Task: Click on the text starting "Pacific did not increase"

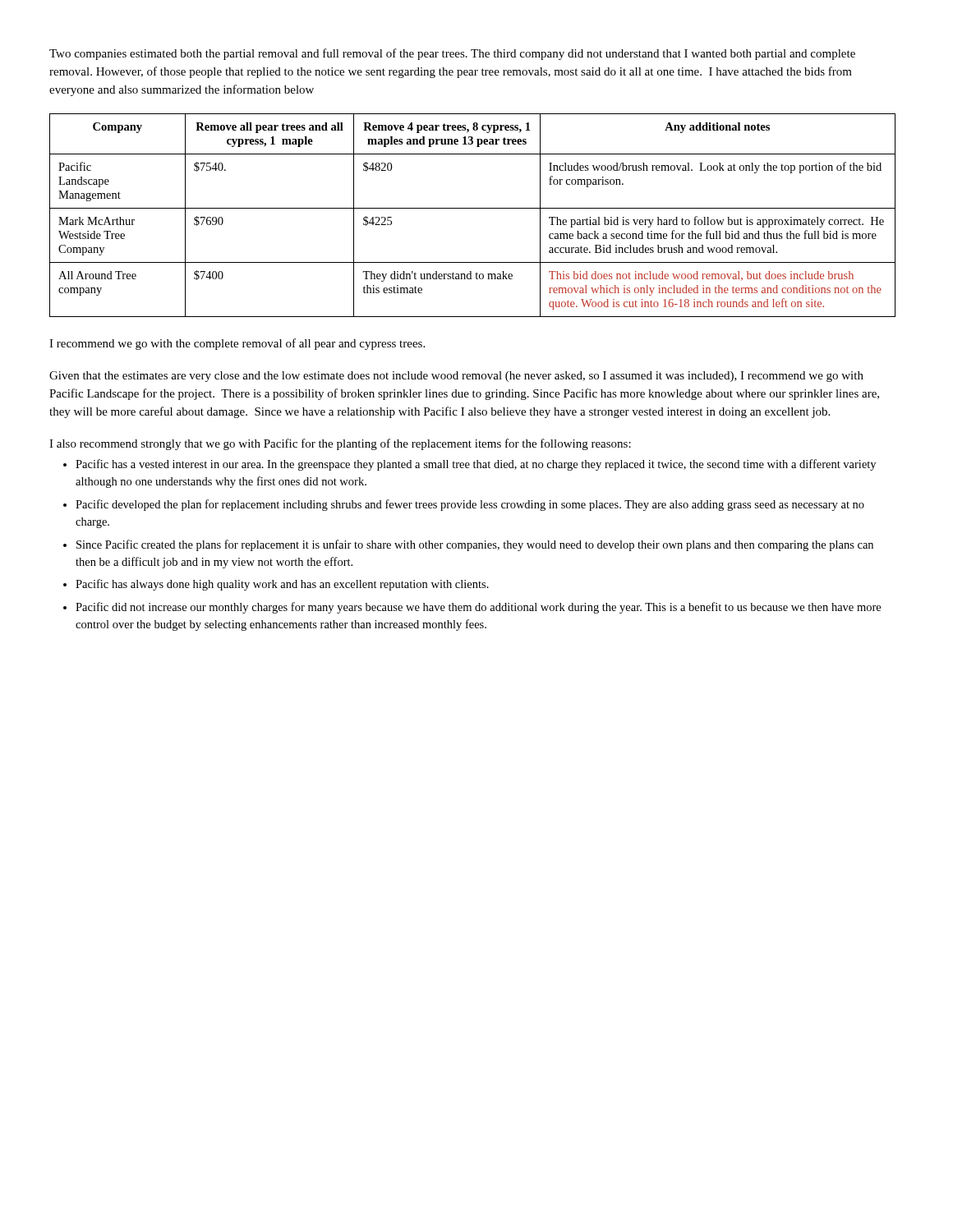Action: [x=478, y=616]
